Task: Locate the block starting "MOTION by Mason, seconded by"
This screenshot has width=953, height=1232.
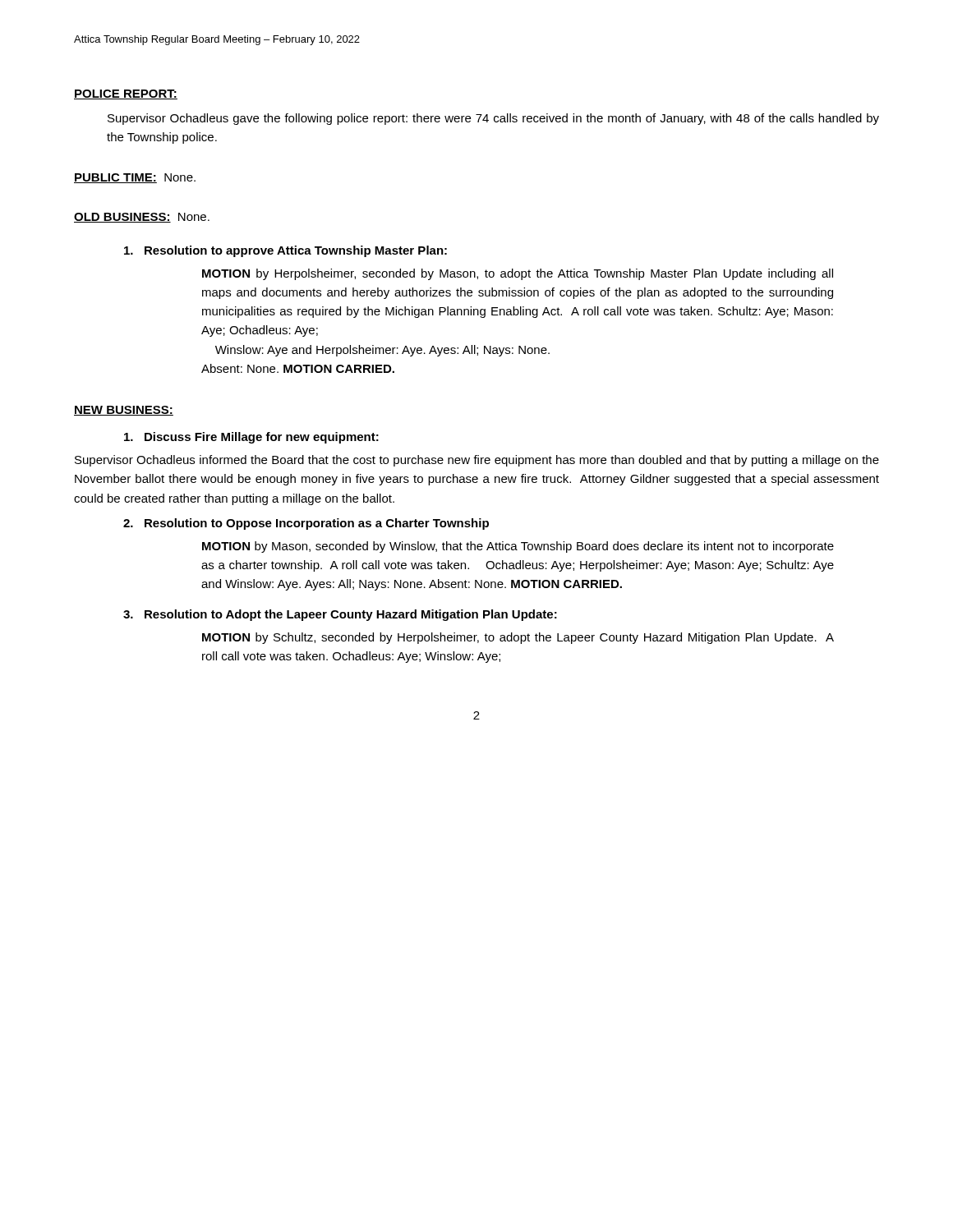Action: (x=518, y=565)
